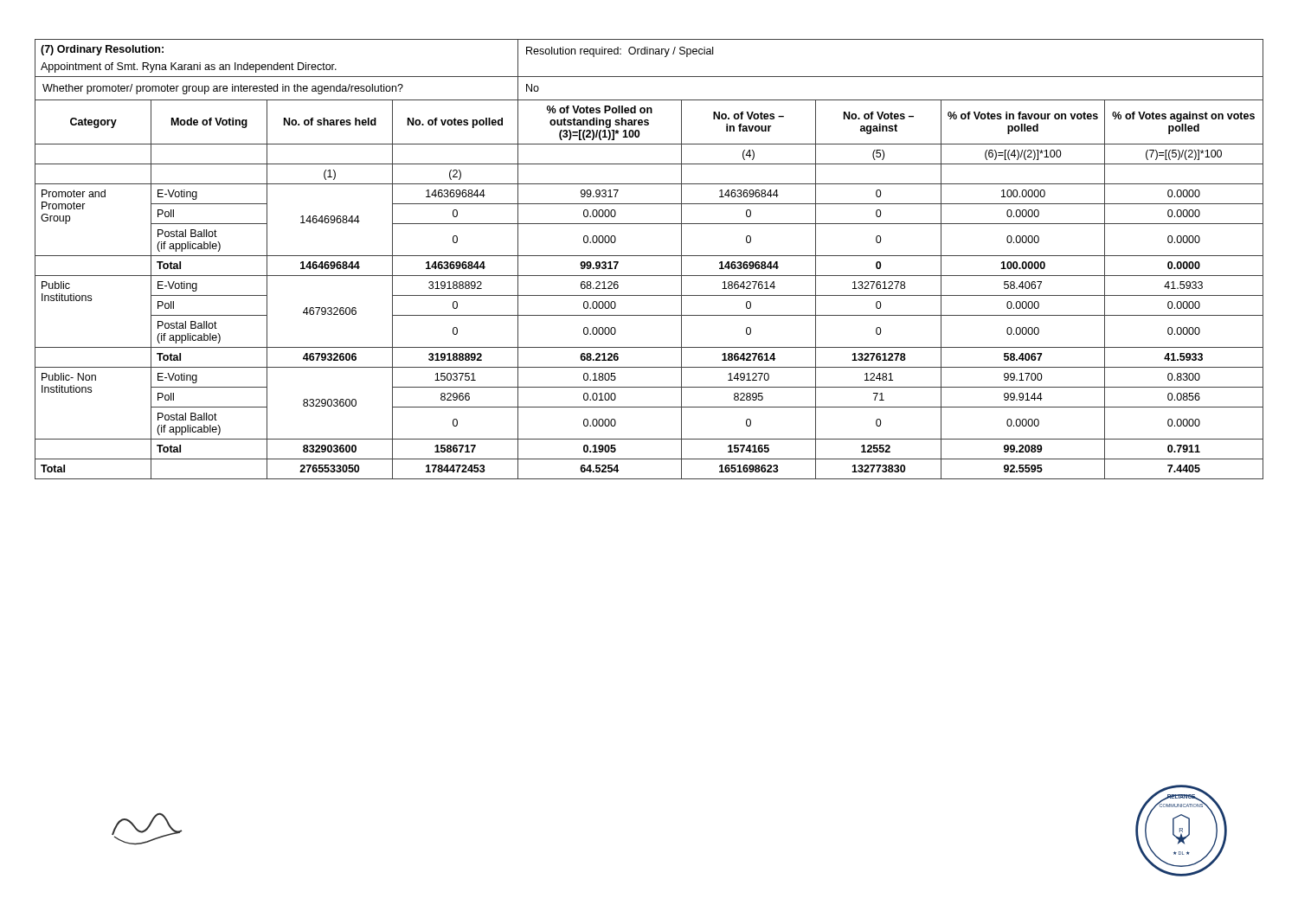1298x924 pixels.
Task: Click on the table containing "(7) Ordinary Resolution:"
Action: [649, 259]
